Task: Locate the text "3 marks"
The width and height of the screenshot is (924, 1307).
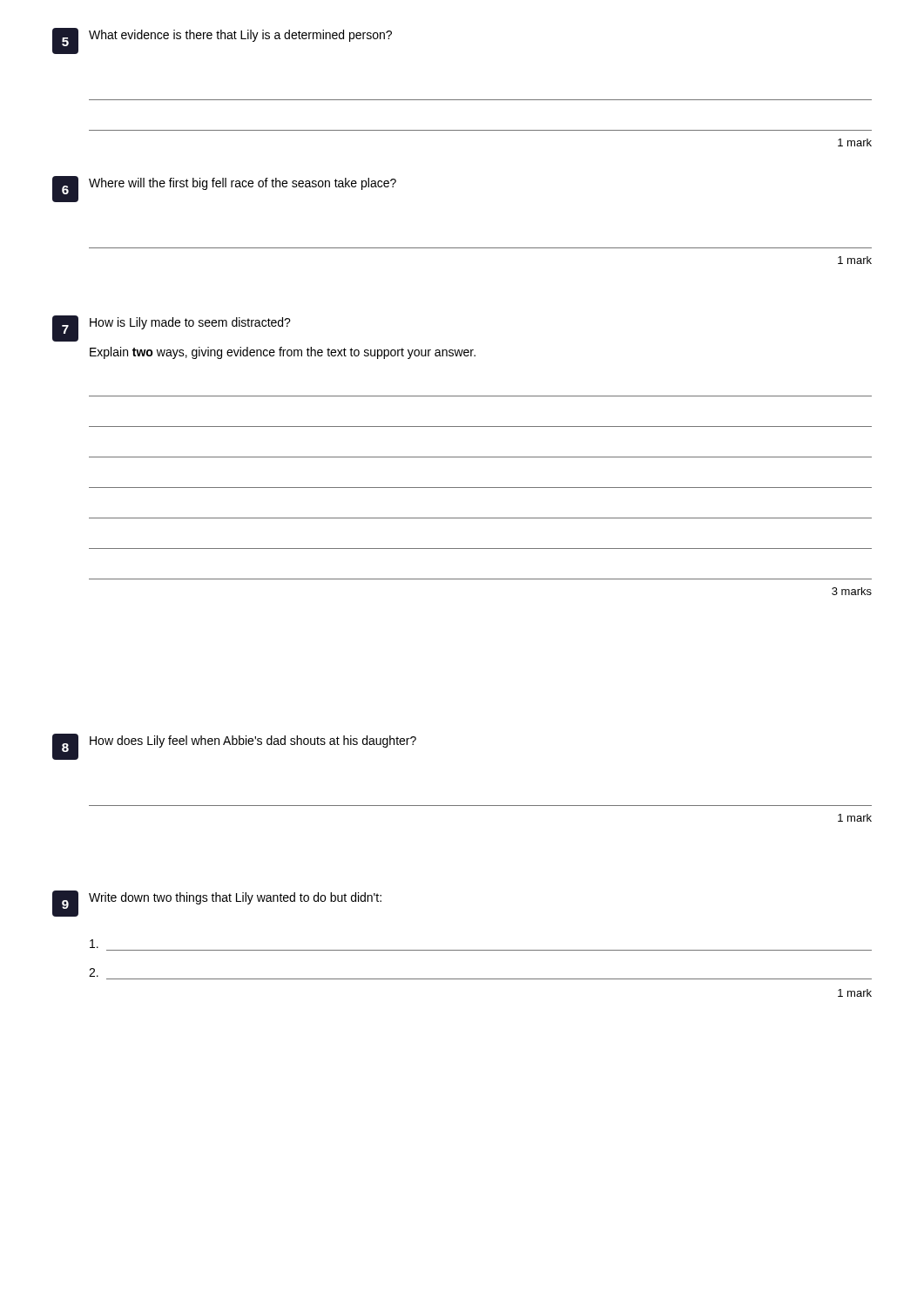Action: click(x=852, y=591)
